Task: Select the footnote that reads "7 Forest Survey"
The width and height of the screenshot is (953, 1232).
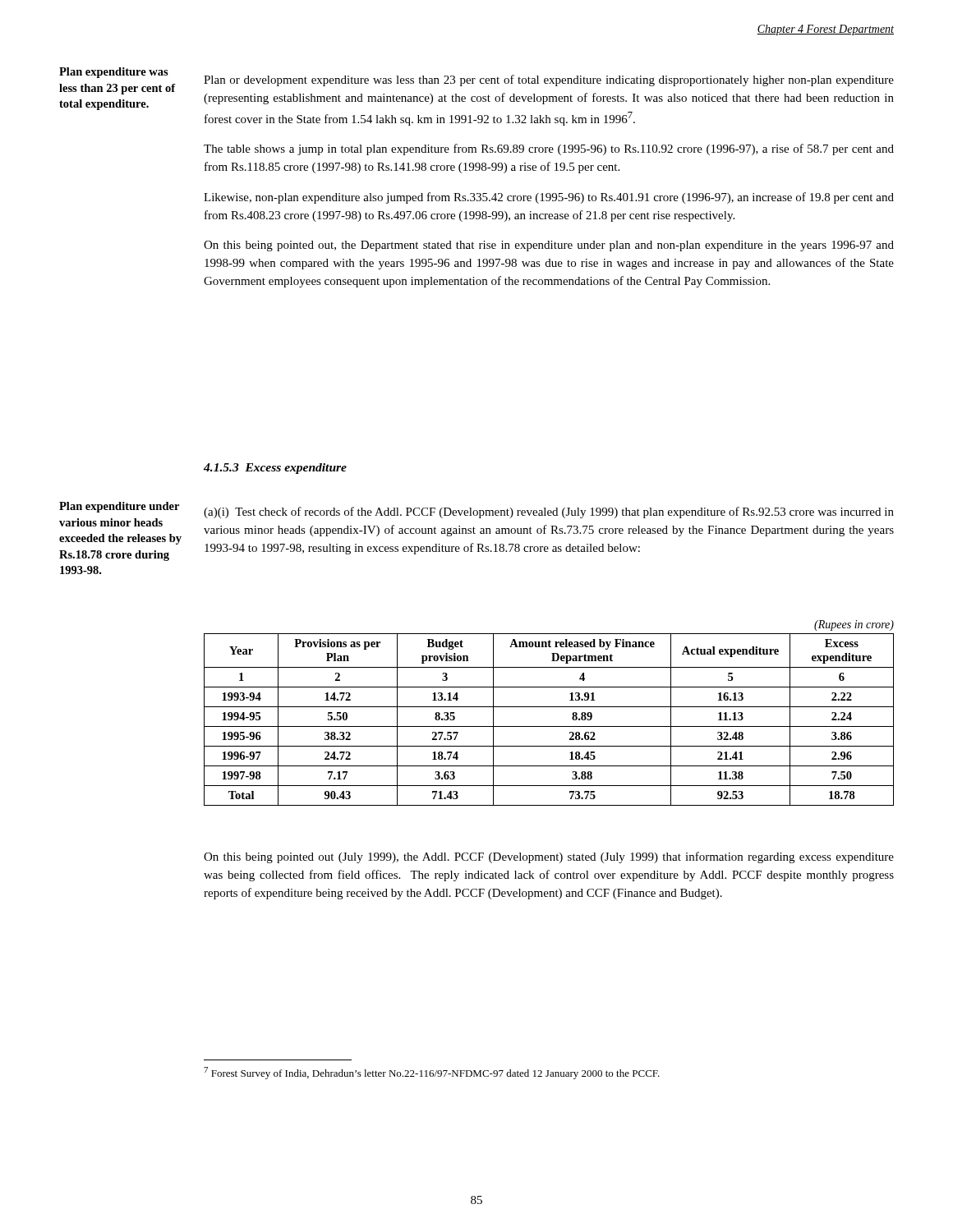Action: click(x=432, y=1069)
